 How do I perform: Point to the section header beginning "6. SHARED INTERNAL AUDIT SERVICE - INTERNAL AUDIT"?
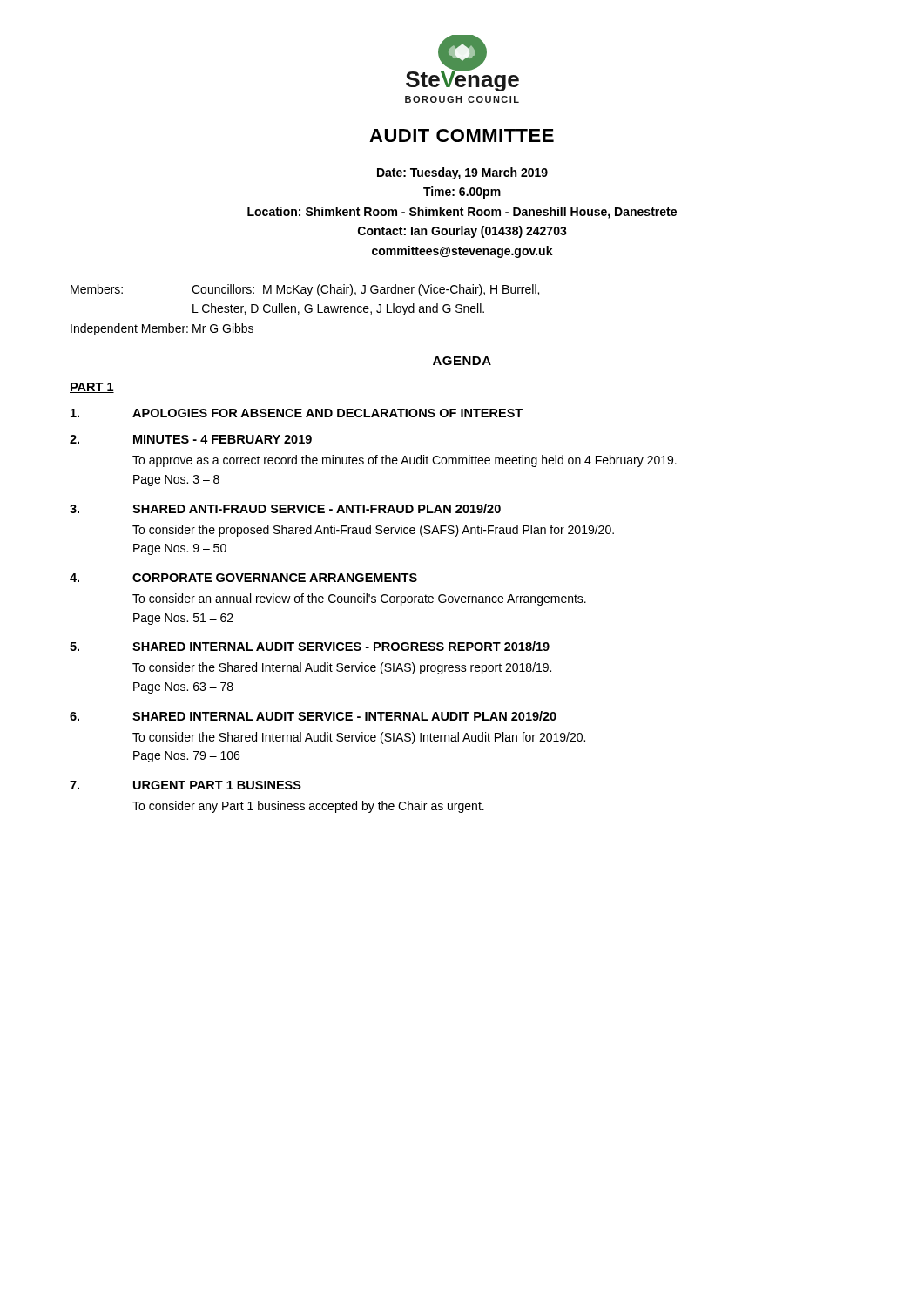462,716
